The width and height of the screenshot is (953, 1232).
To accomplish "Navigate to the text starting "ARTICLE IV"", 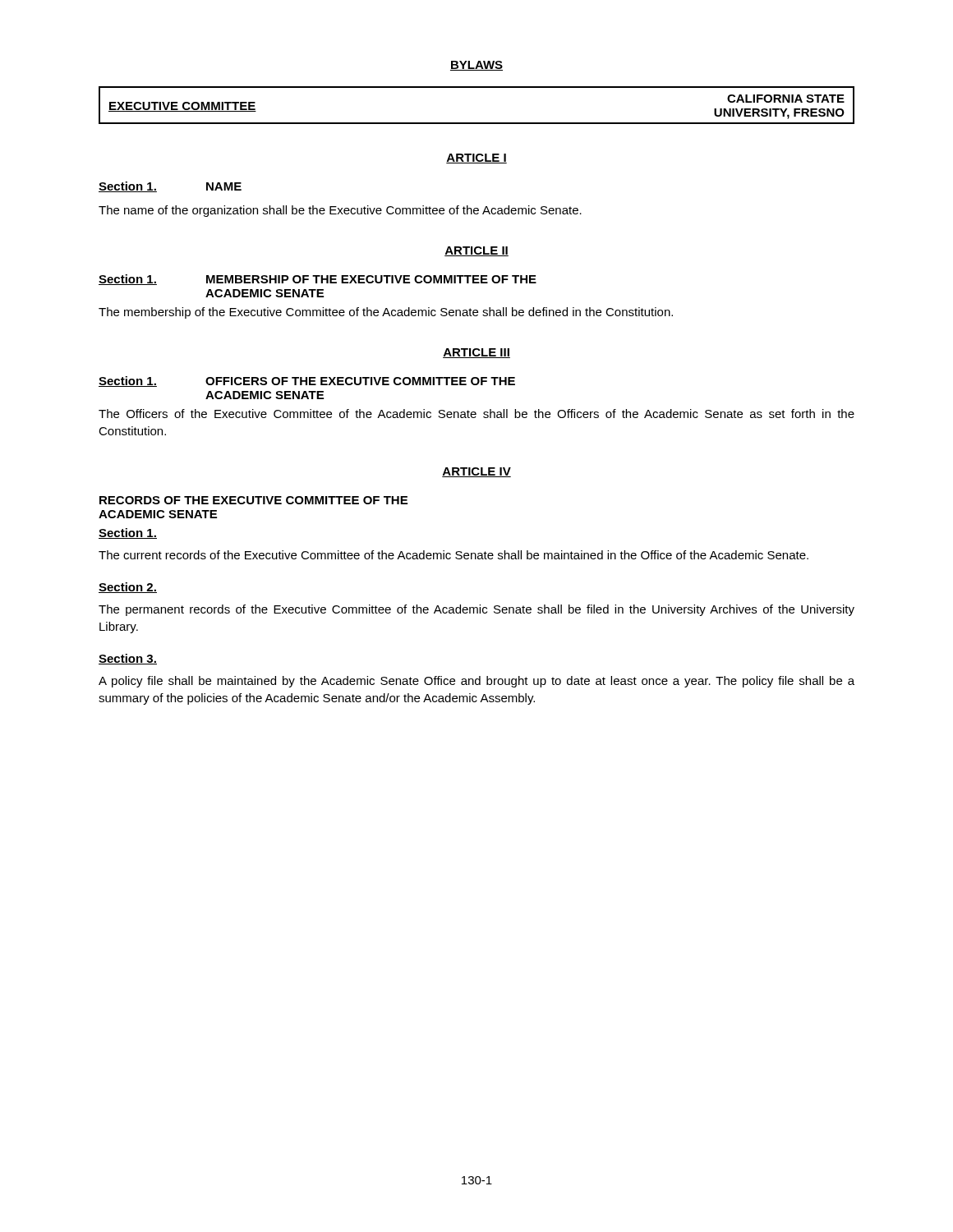I will (x=476, y=471).
